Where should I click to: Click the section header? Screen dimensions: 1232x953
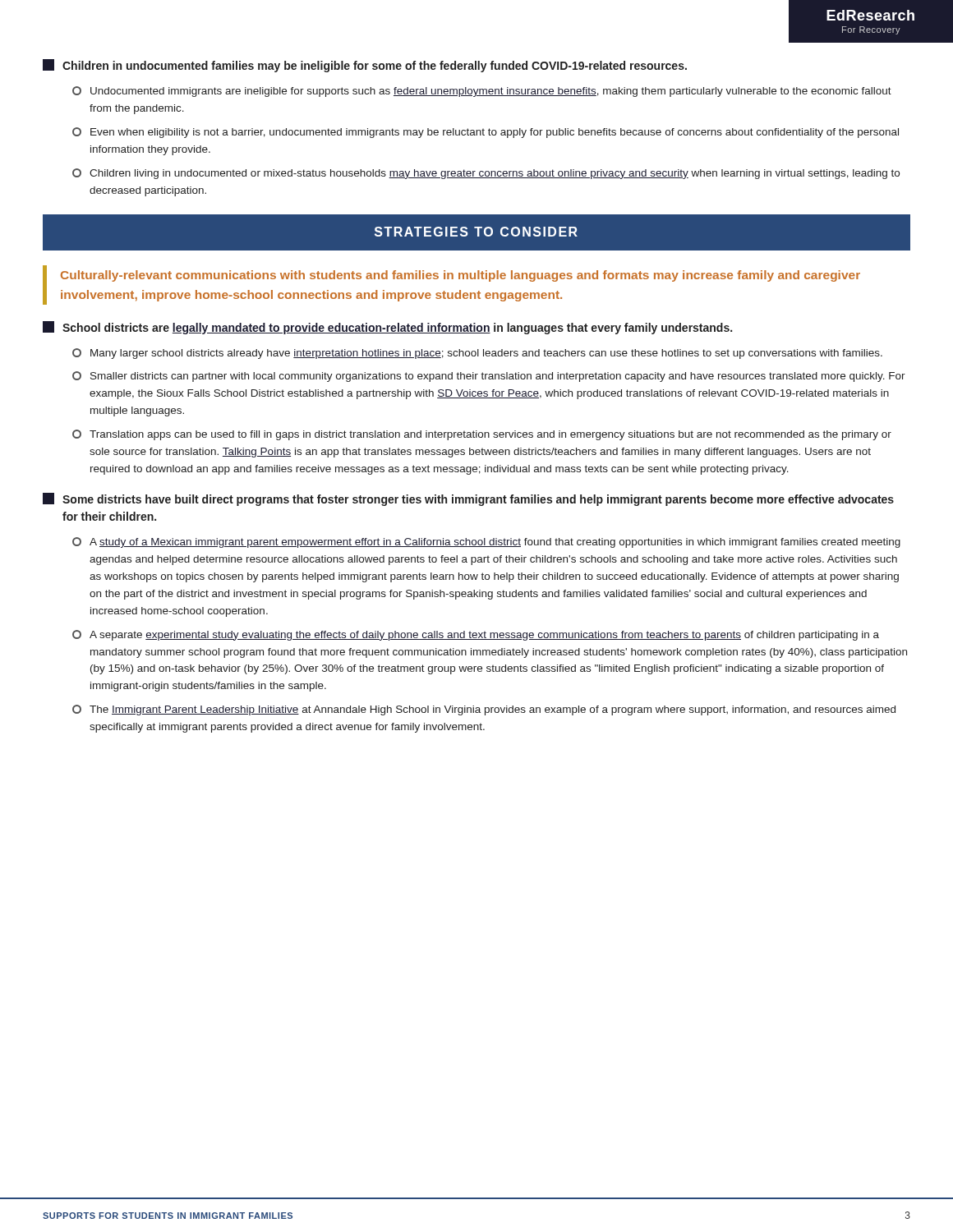(x=476, y=232)
